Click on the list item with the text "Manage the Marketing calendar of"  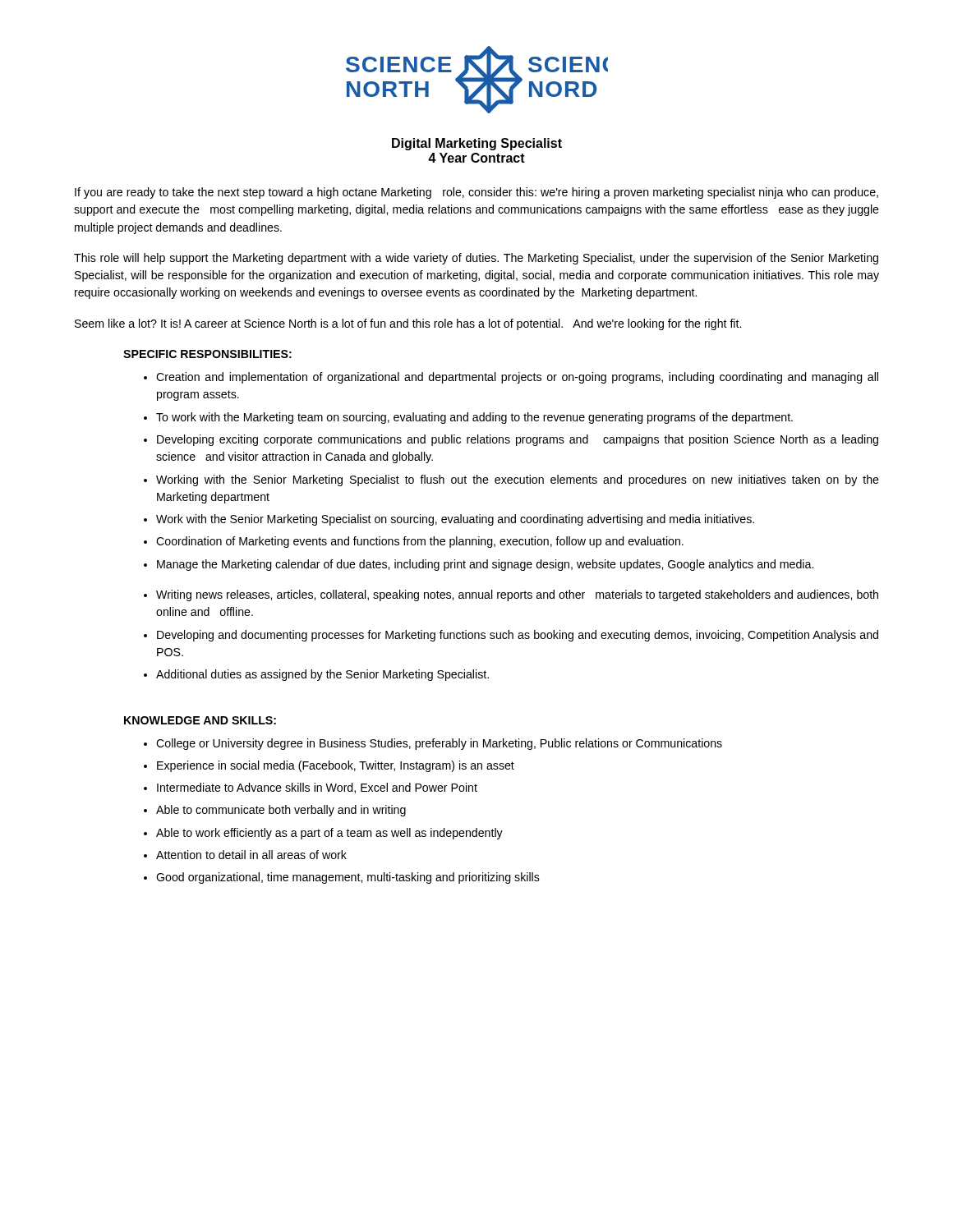point(485,564)
